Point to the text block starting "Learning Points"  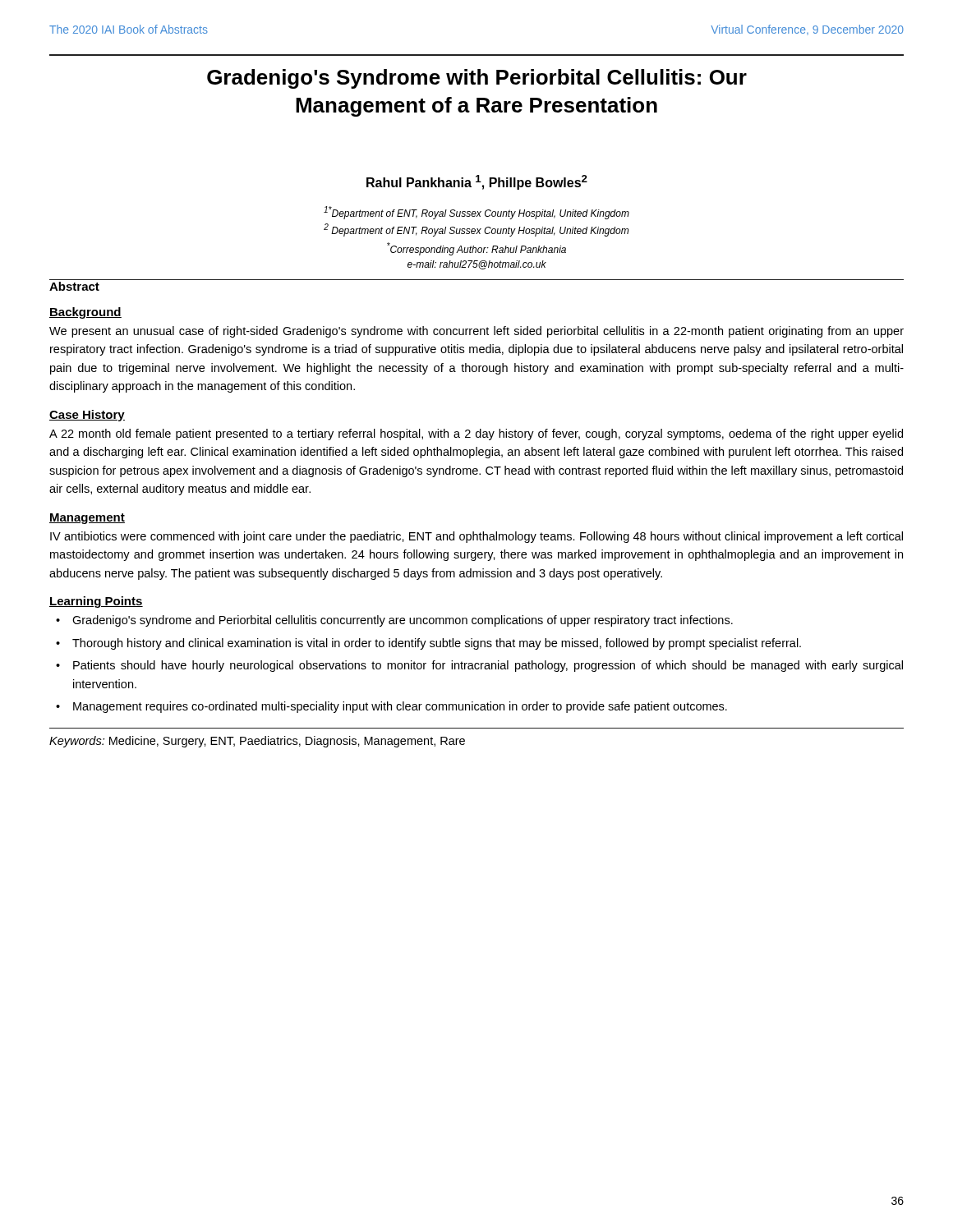coord(96,601)
